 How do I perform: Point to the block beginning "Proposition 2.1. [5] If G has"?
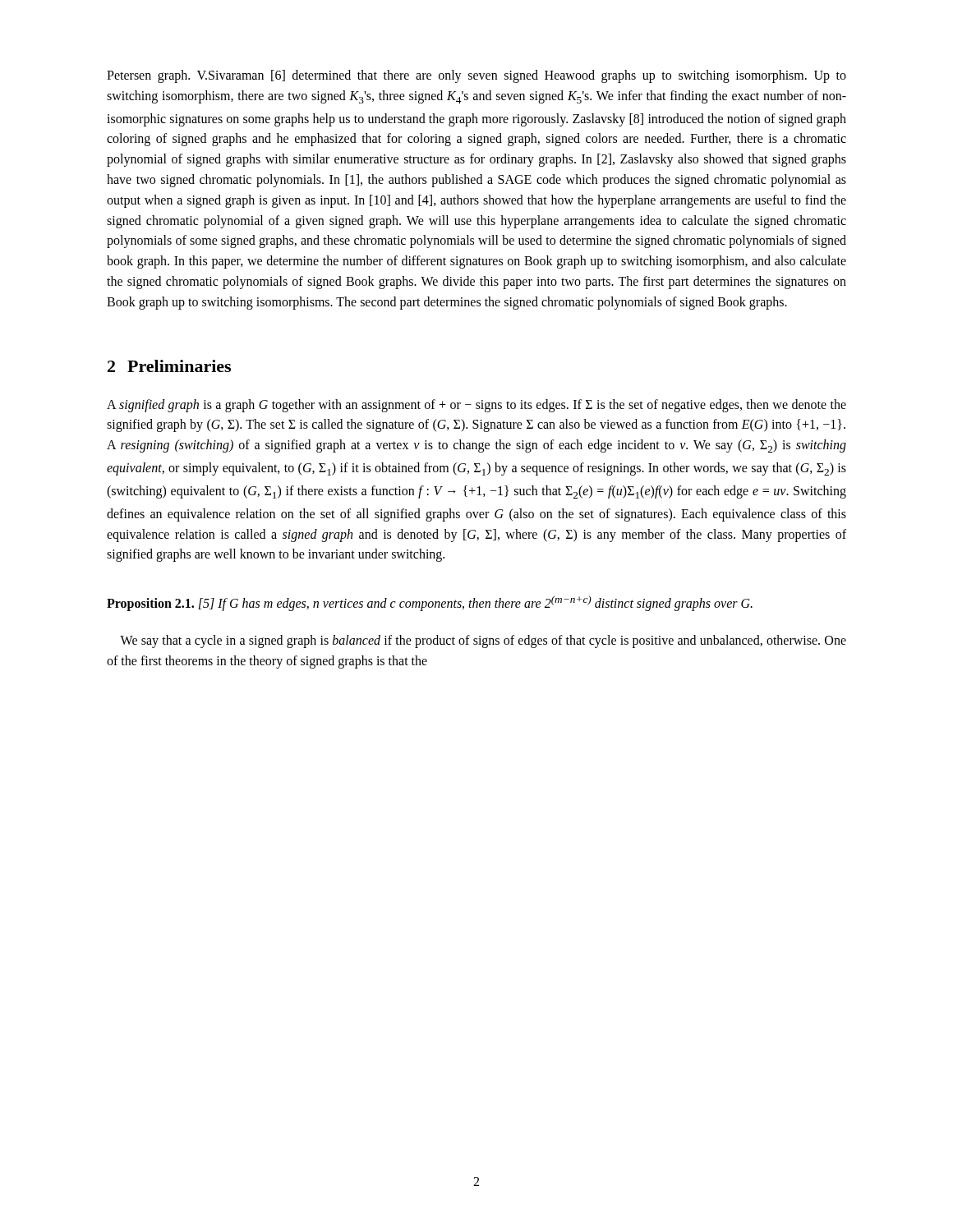pos(476,603)
